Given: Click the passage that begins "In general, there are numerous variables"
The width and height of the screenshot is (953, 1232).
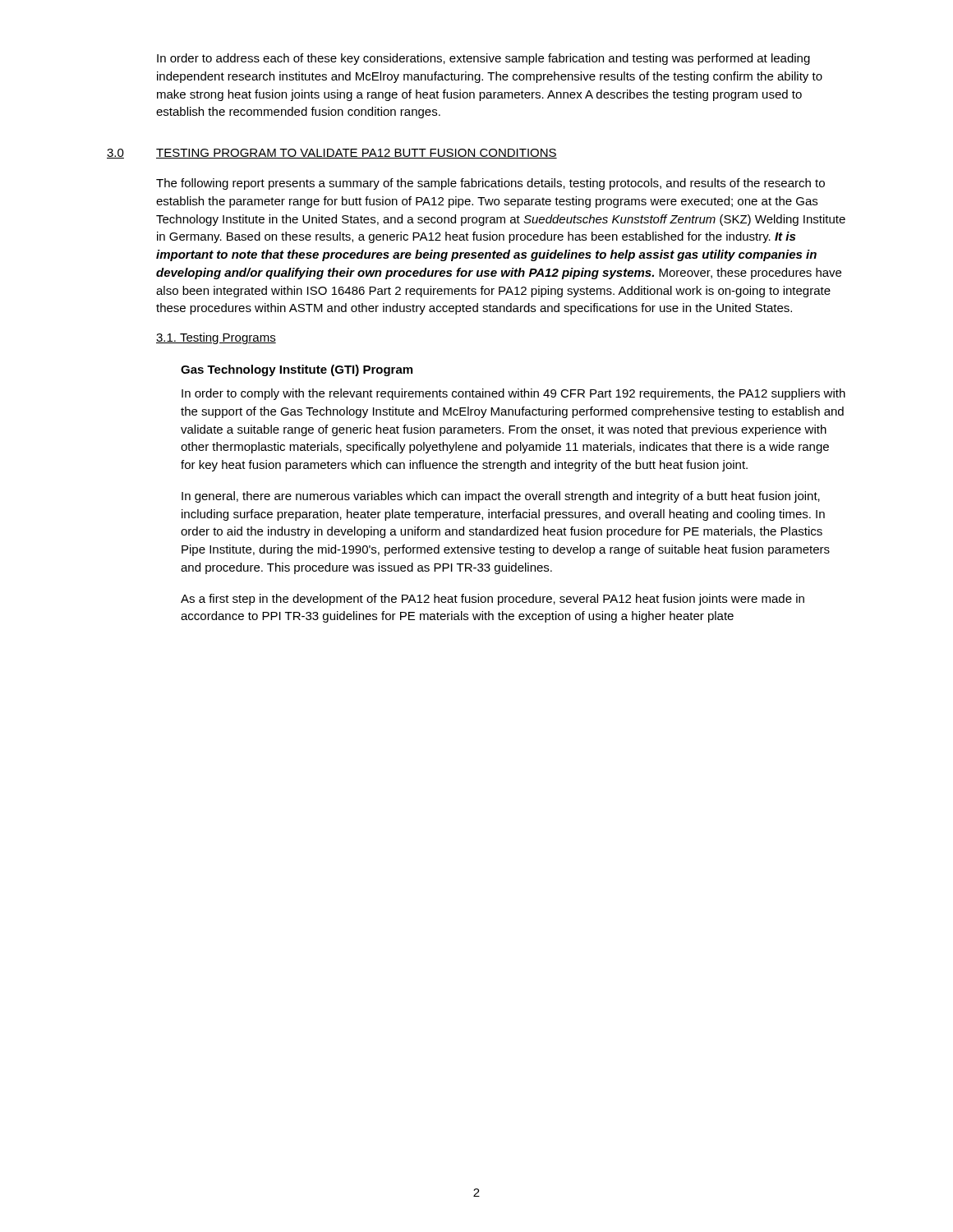Looking at the screenshot, I should (x=505, y=531).
